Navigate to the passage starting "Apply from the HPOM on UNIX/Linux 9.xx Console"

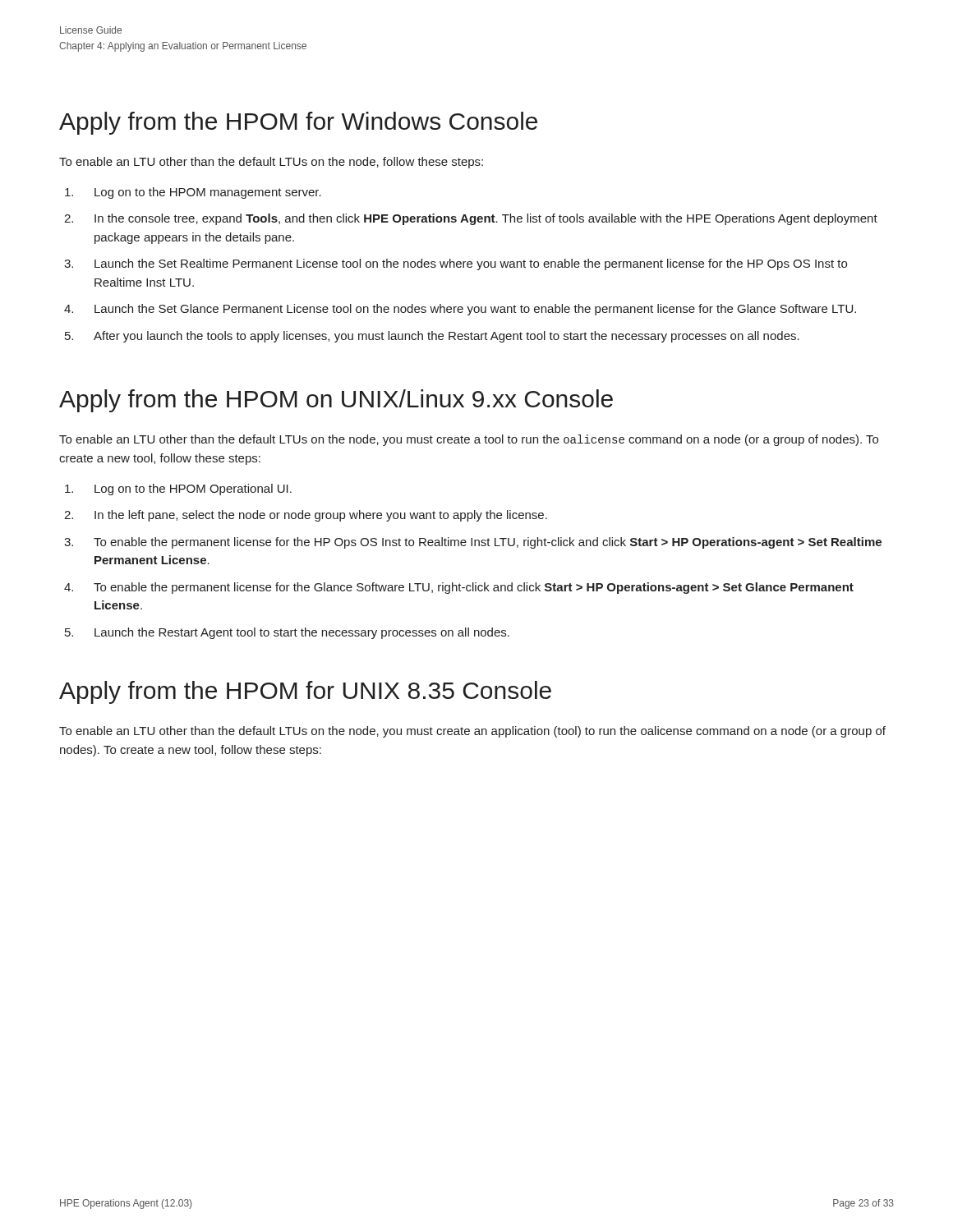[x=476, y=399]
